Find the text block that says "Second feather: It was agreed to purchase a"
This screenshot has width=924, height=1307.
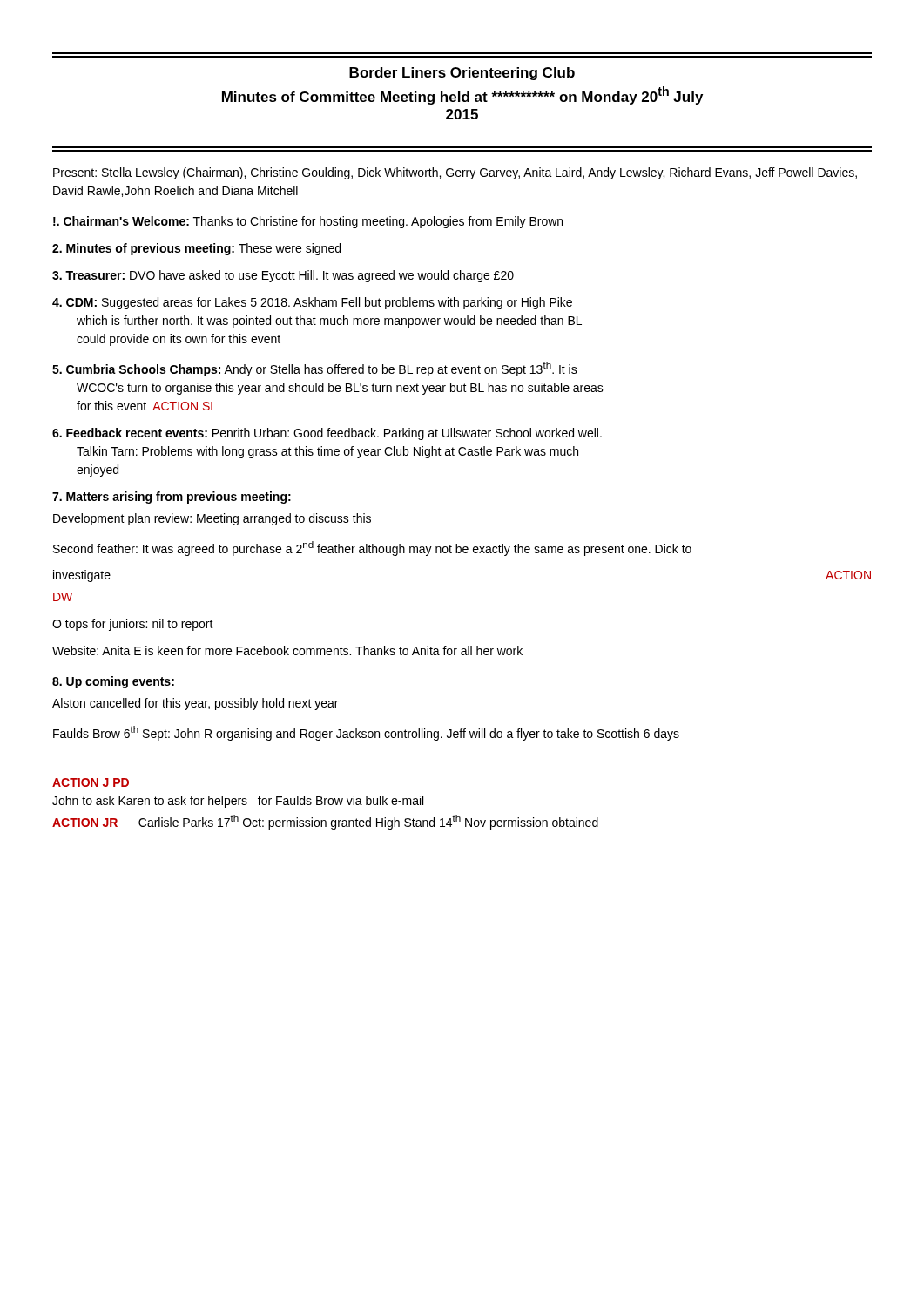pyautogui.click(x=372, y=547)
